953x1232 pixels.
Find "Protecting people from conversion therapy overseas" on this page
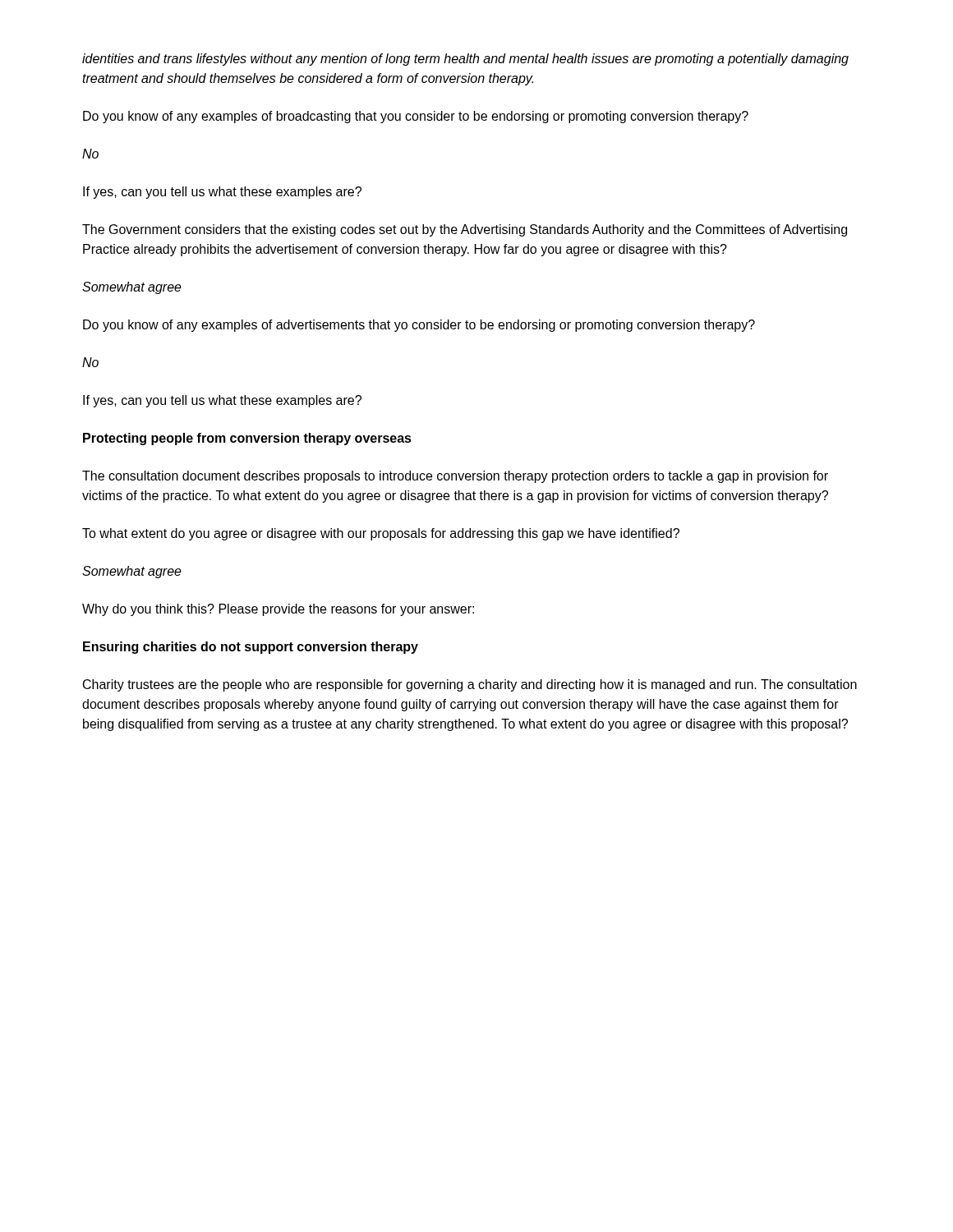(x=247, y=438)
